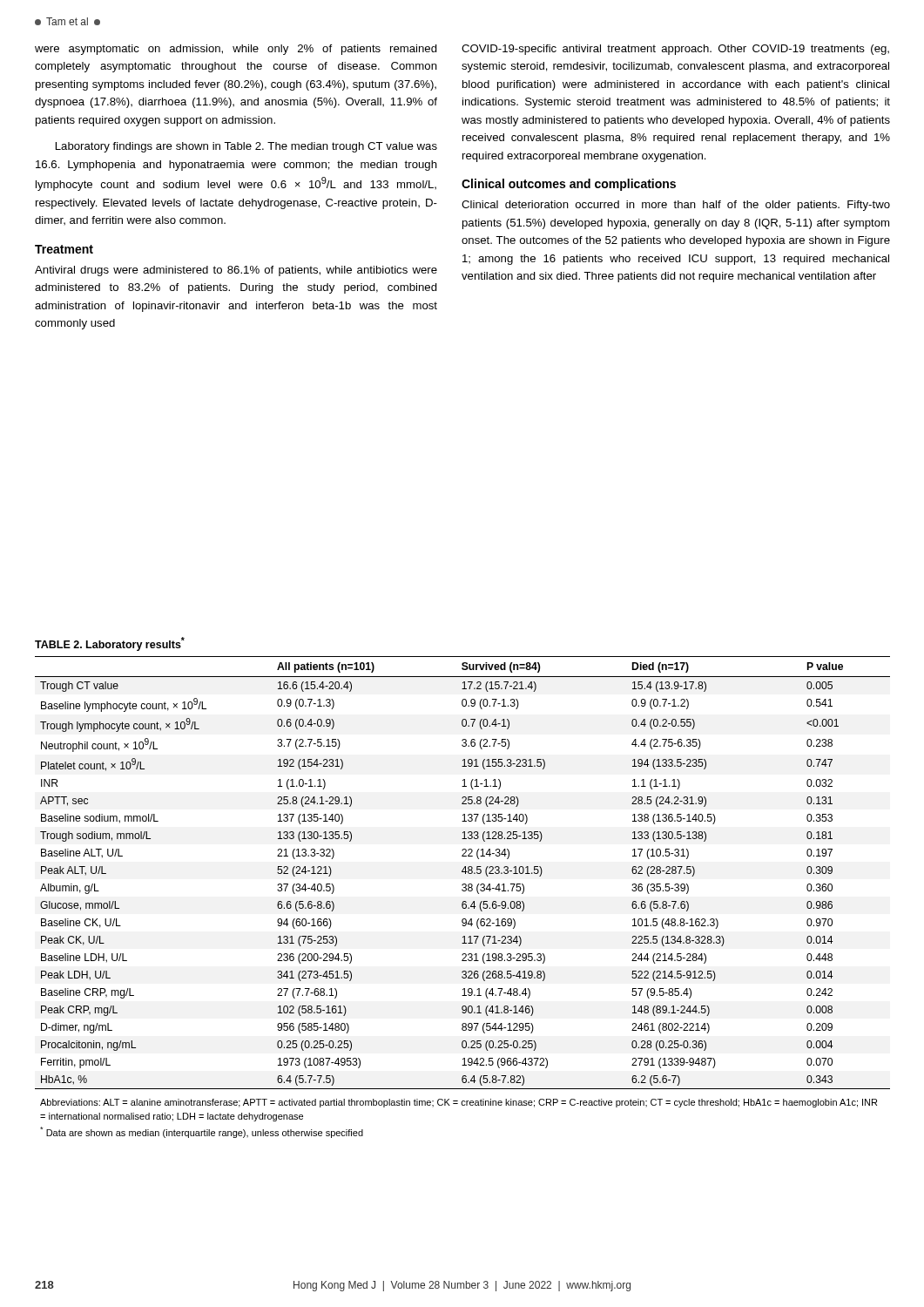Point to the block beginning "COVID-19-specific antiviral treatment approach."
This screenshot has height=1307, width=924.
pos(676,102)
